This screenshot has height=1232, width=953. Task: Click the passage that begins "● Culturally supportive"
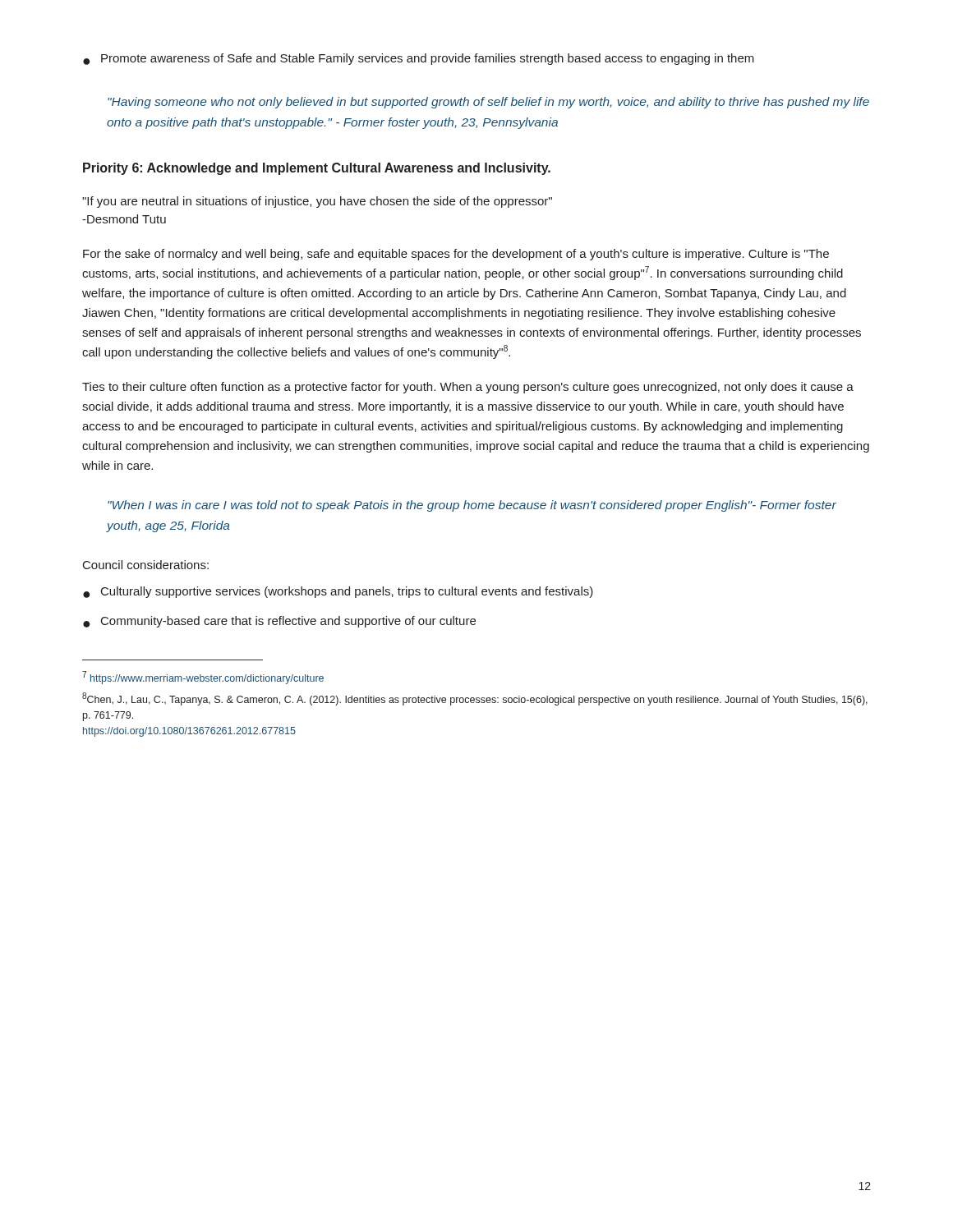click(x=338, y=594)
